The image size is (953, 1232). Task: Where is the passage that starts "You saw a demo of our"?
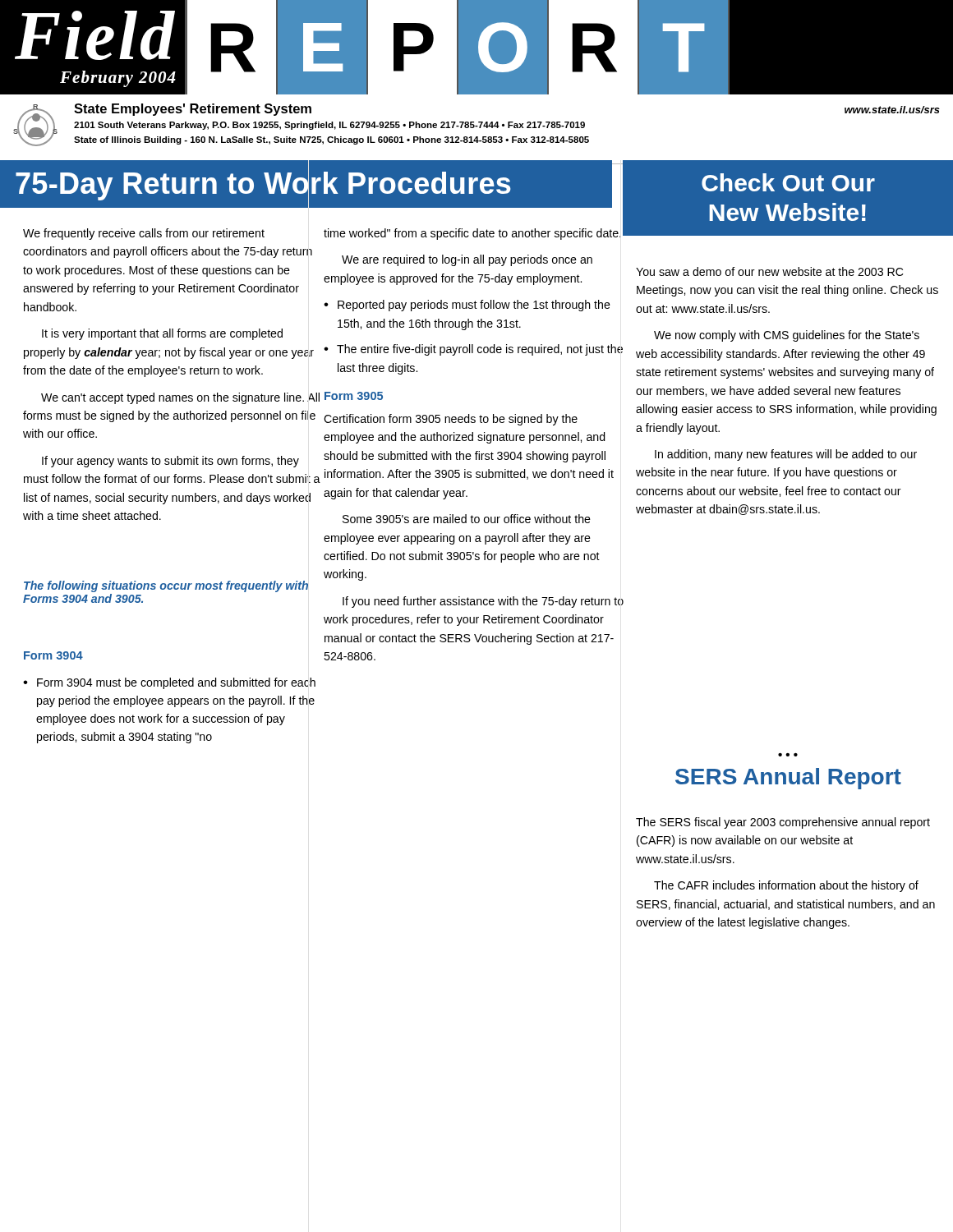coord(788,391)
